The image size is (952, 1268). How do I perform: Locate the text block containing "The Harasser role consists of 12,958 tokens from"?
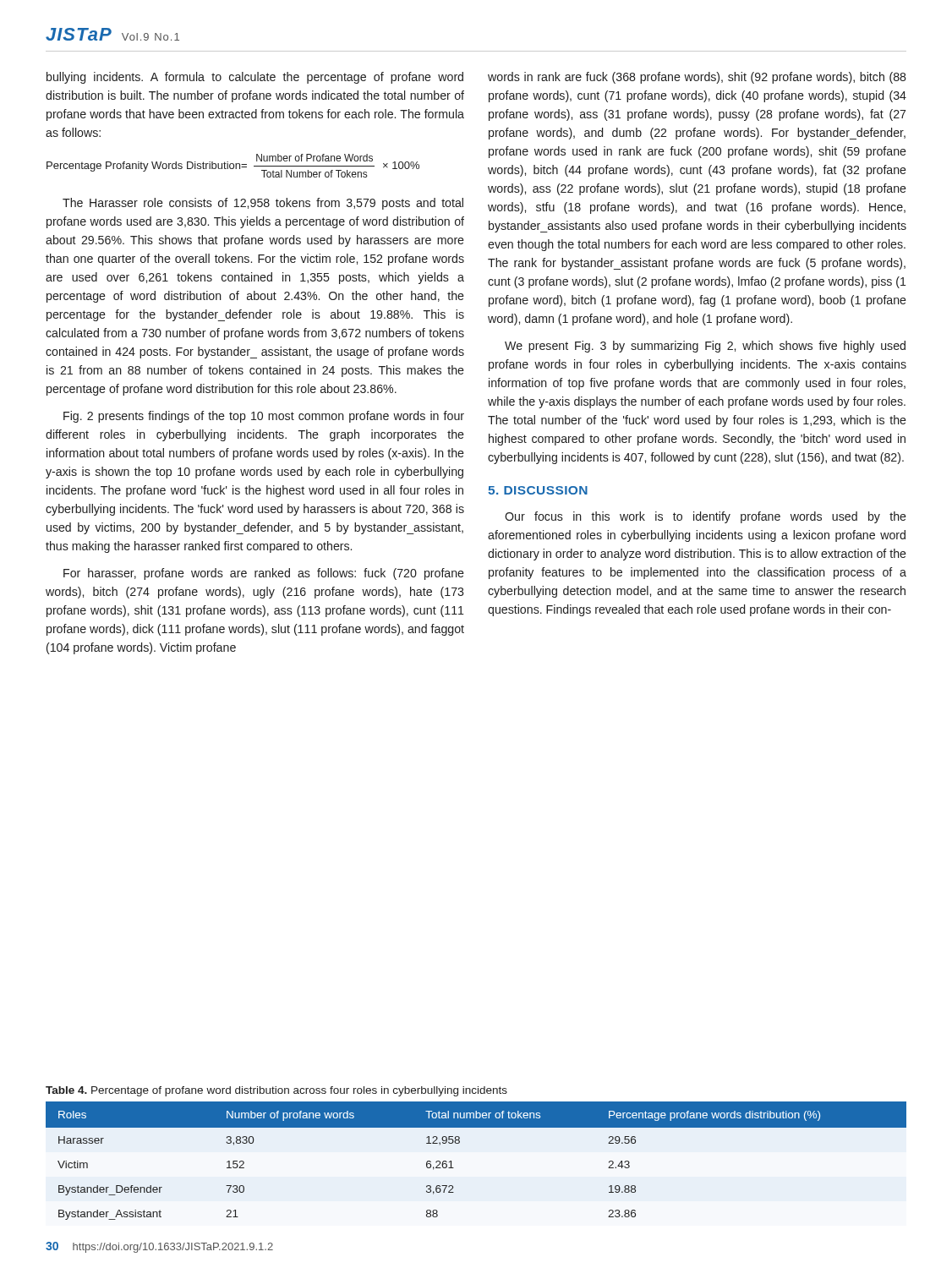click(255, 425)
